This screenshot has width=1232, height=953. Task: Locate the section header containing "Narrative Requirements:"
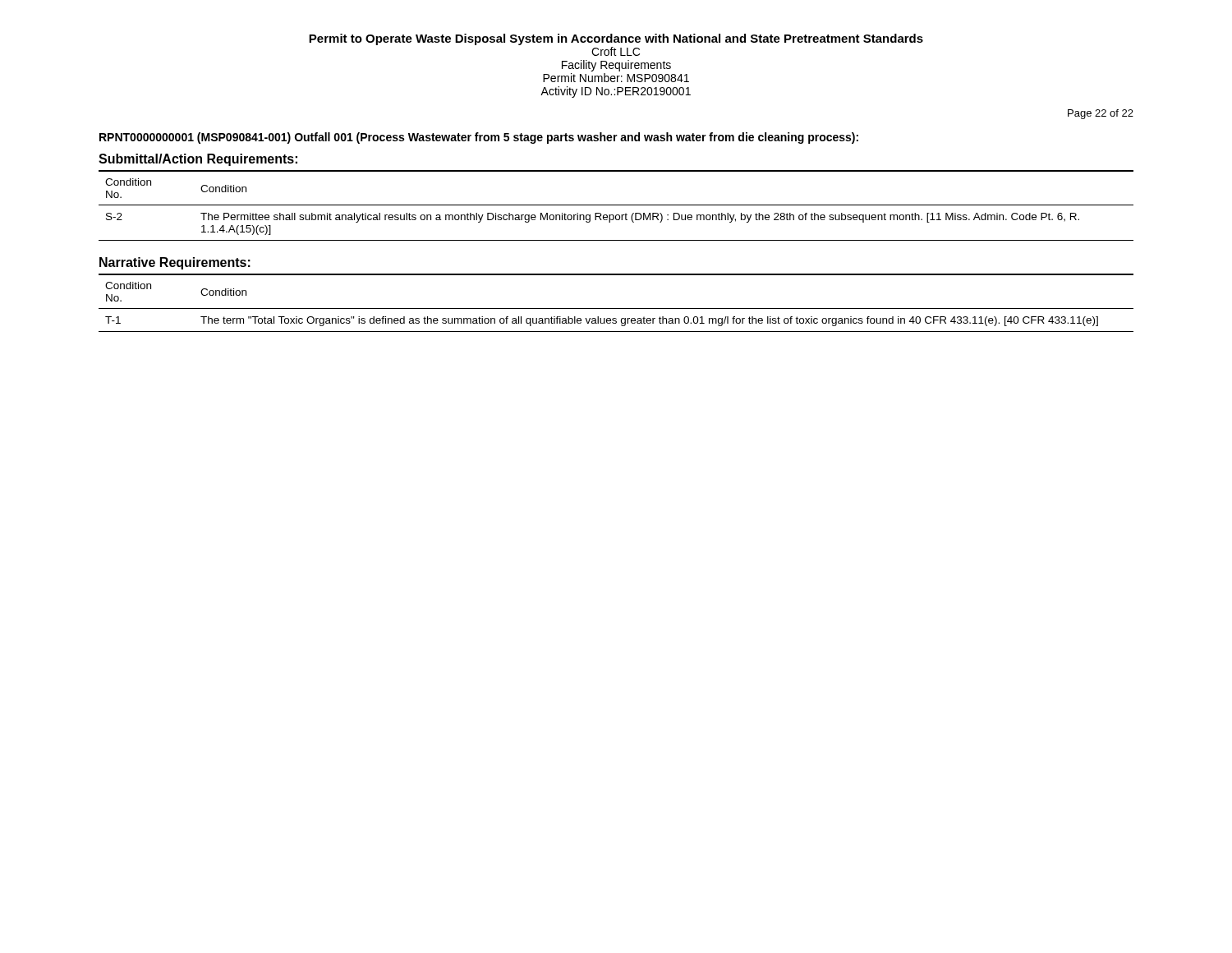(175, 263)
